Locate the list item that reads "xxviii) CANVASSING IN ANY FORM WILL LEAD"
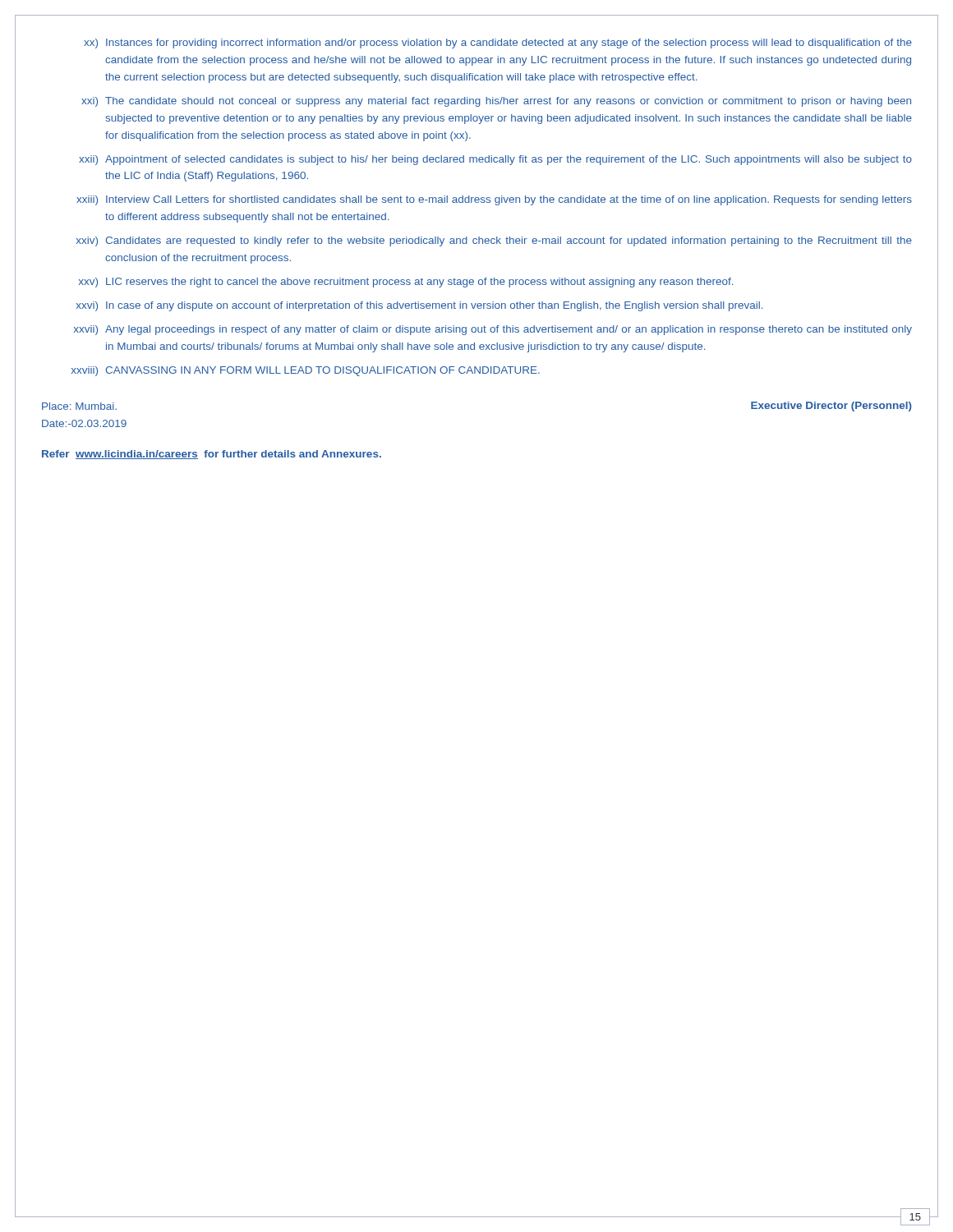This screenshot has width=953, height=1232. coord(476,371)
